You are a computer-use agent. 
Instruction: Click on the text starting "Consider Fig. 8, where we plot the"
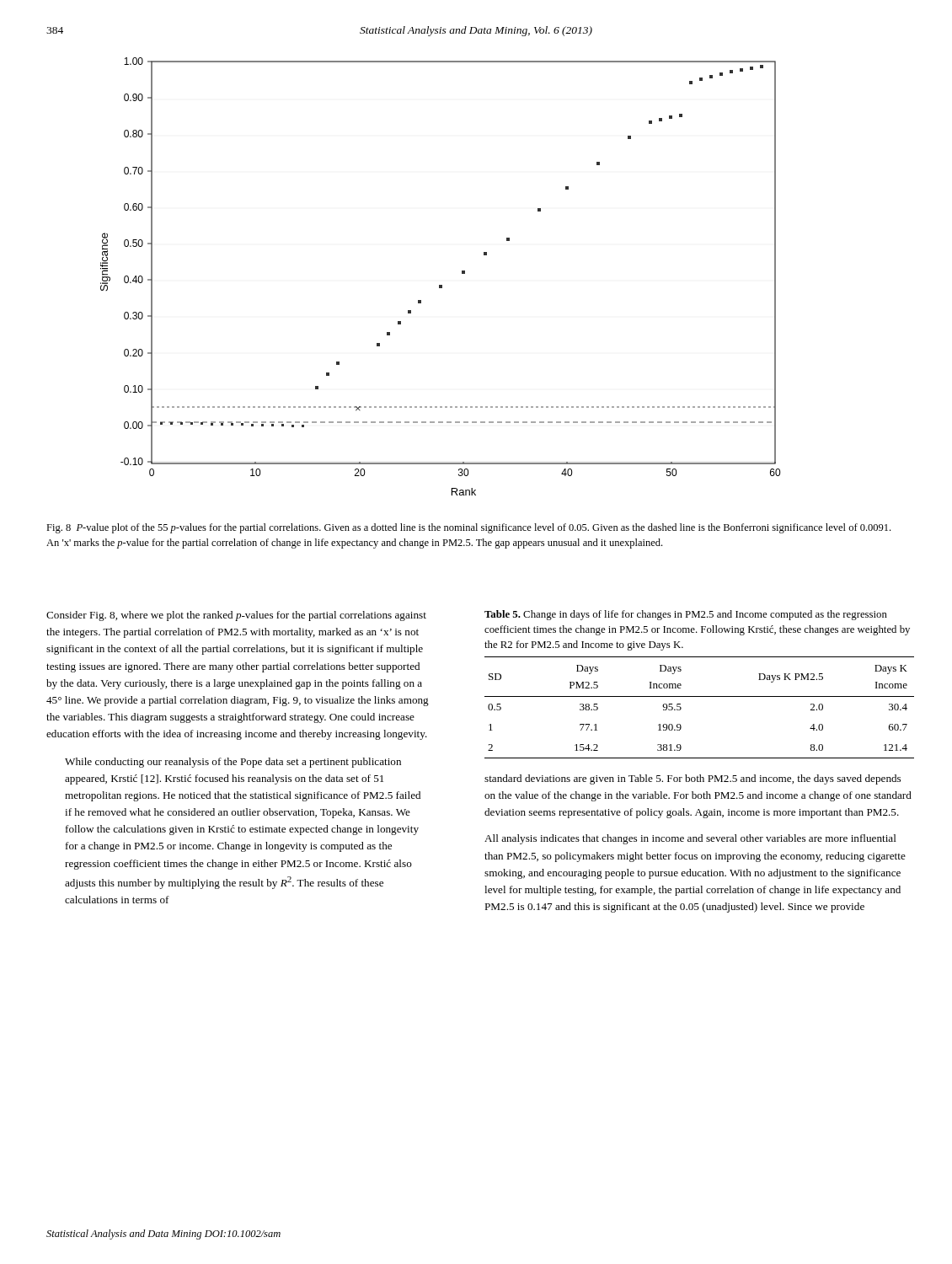coord(238,758)
